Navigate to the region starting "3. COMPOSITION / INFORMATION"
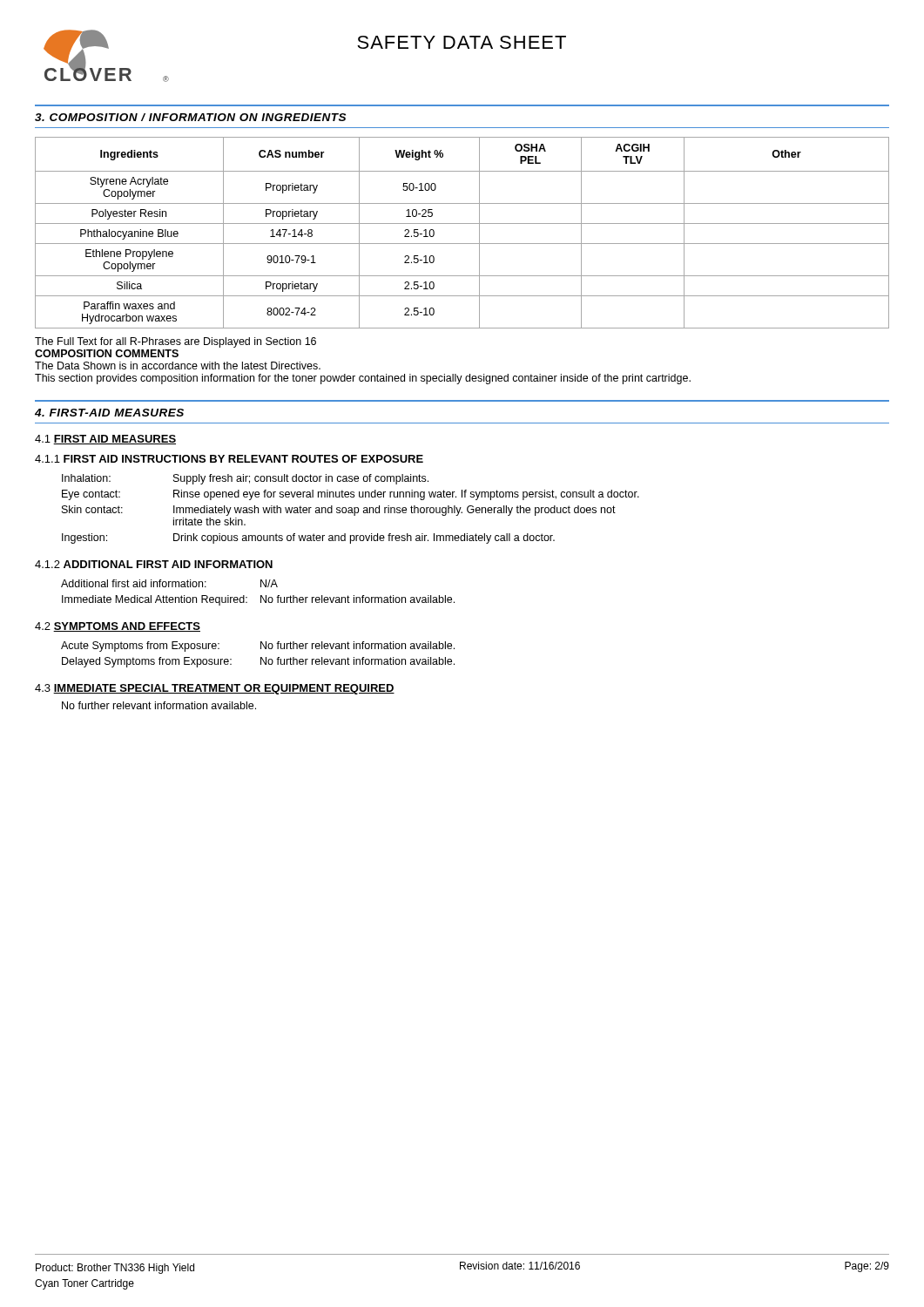The width and height of the screenshot is (924, 1307). click(191, 117)
